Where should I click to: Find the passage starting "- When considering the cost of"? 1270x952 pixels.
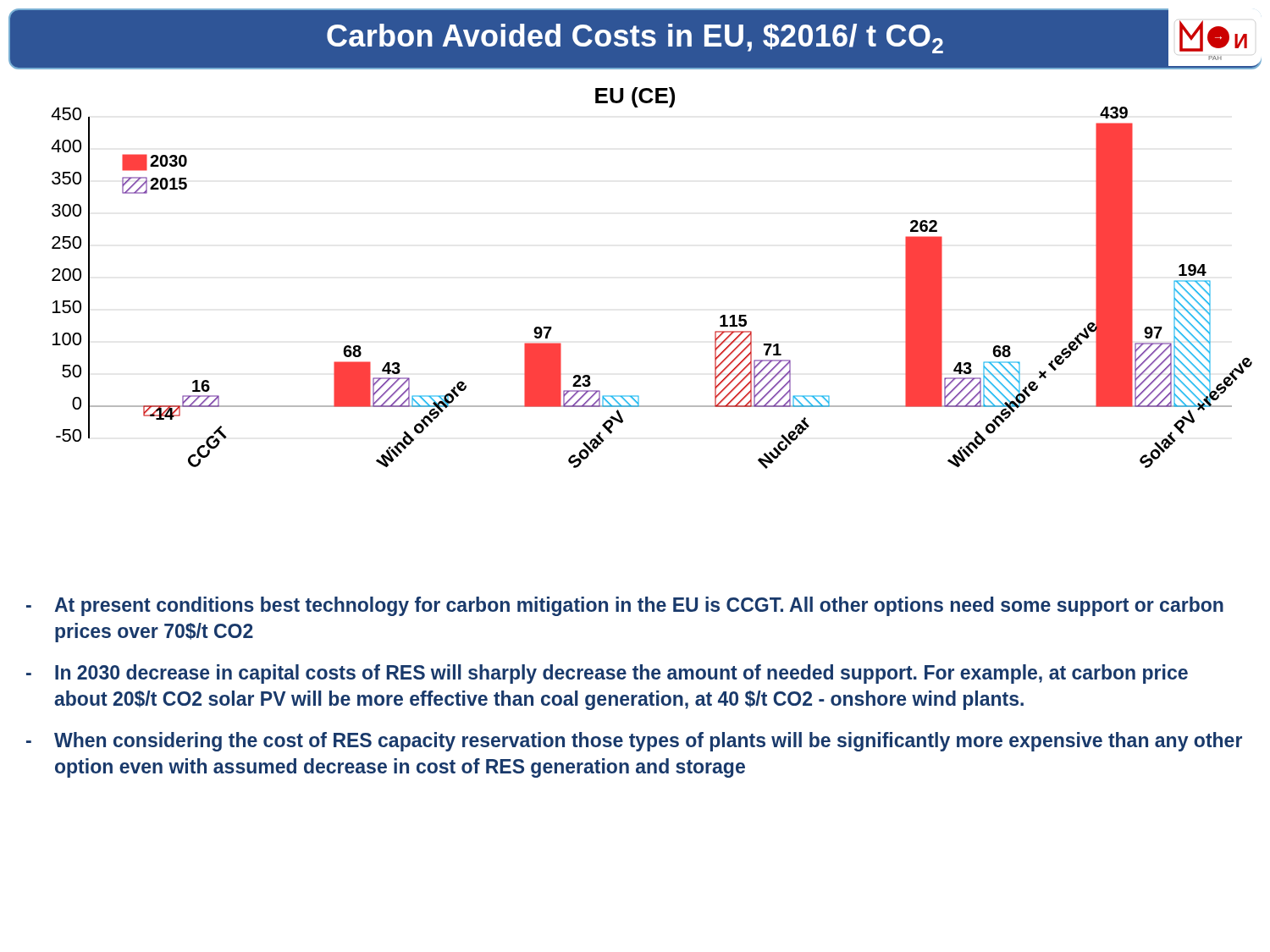click(x=635, y=754)
